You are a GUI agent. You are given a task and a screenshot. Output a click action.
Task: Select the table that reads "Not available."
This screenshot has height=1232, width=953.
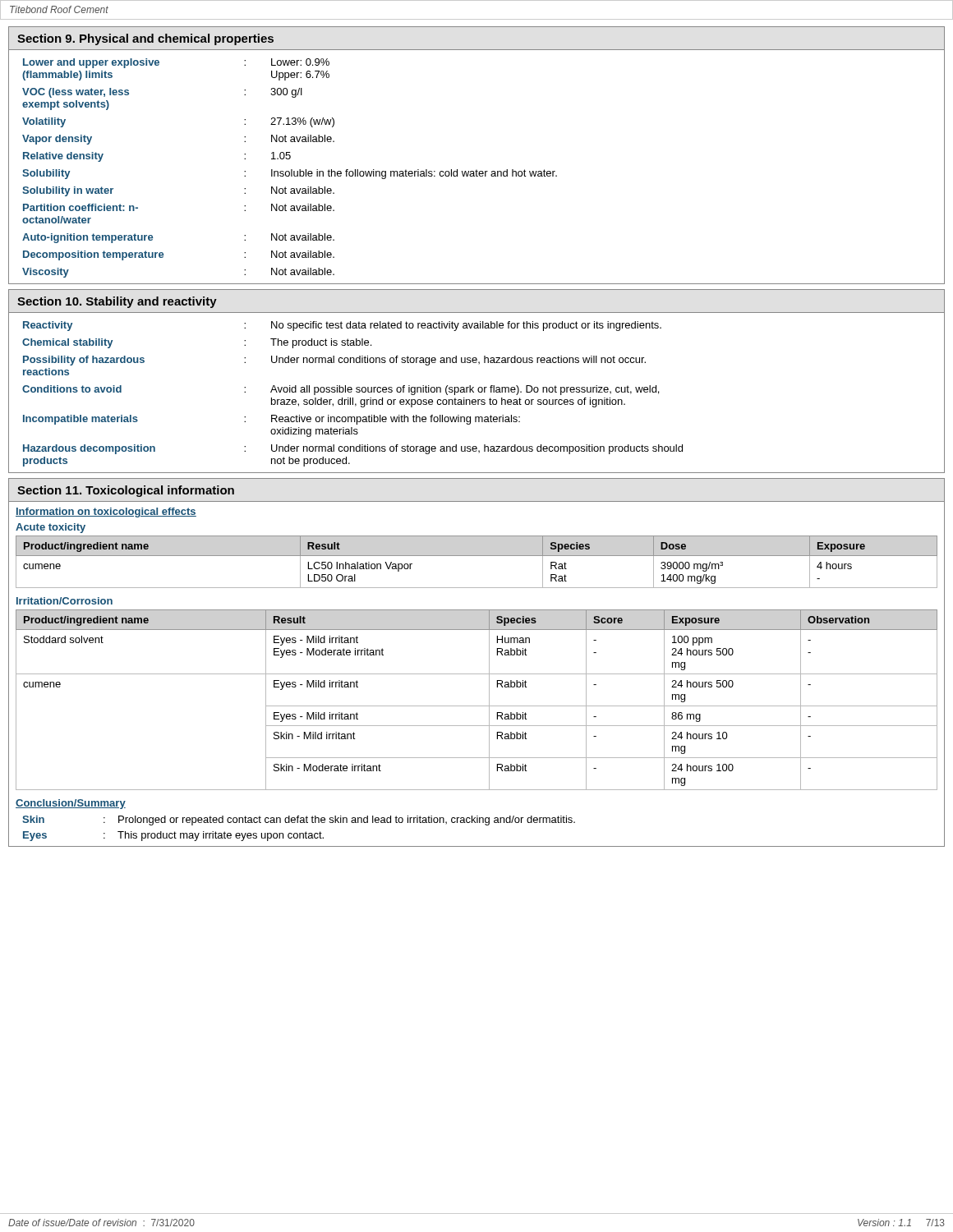(476, 167)
